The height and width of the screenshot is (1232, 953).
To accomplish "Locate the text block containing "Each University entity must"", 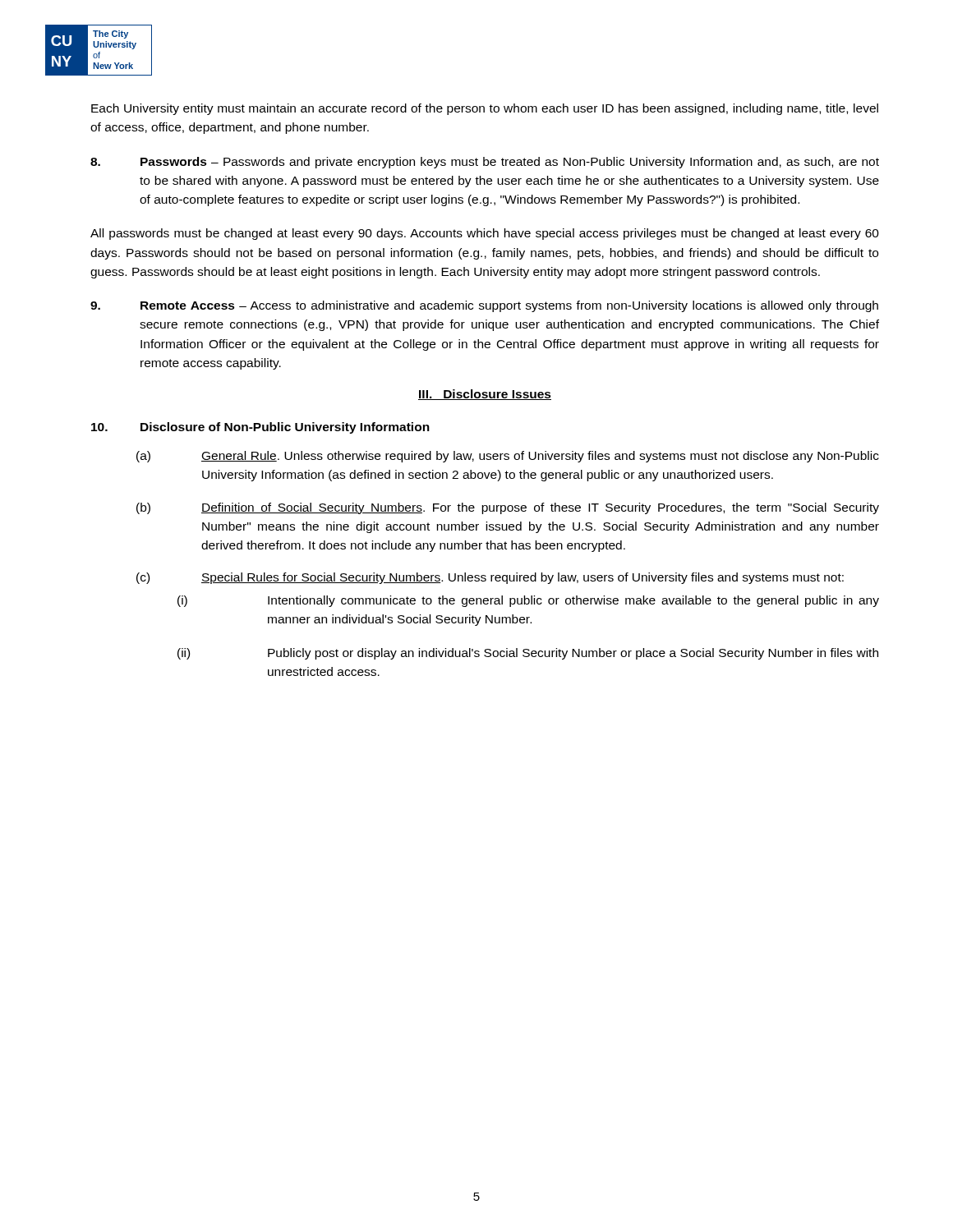I will 485,118.
